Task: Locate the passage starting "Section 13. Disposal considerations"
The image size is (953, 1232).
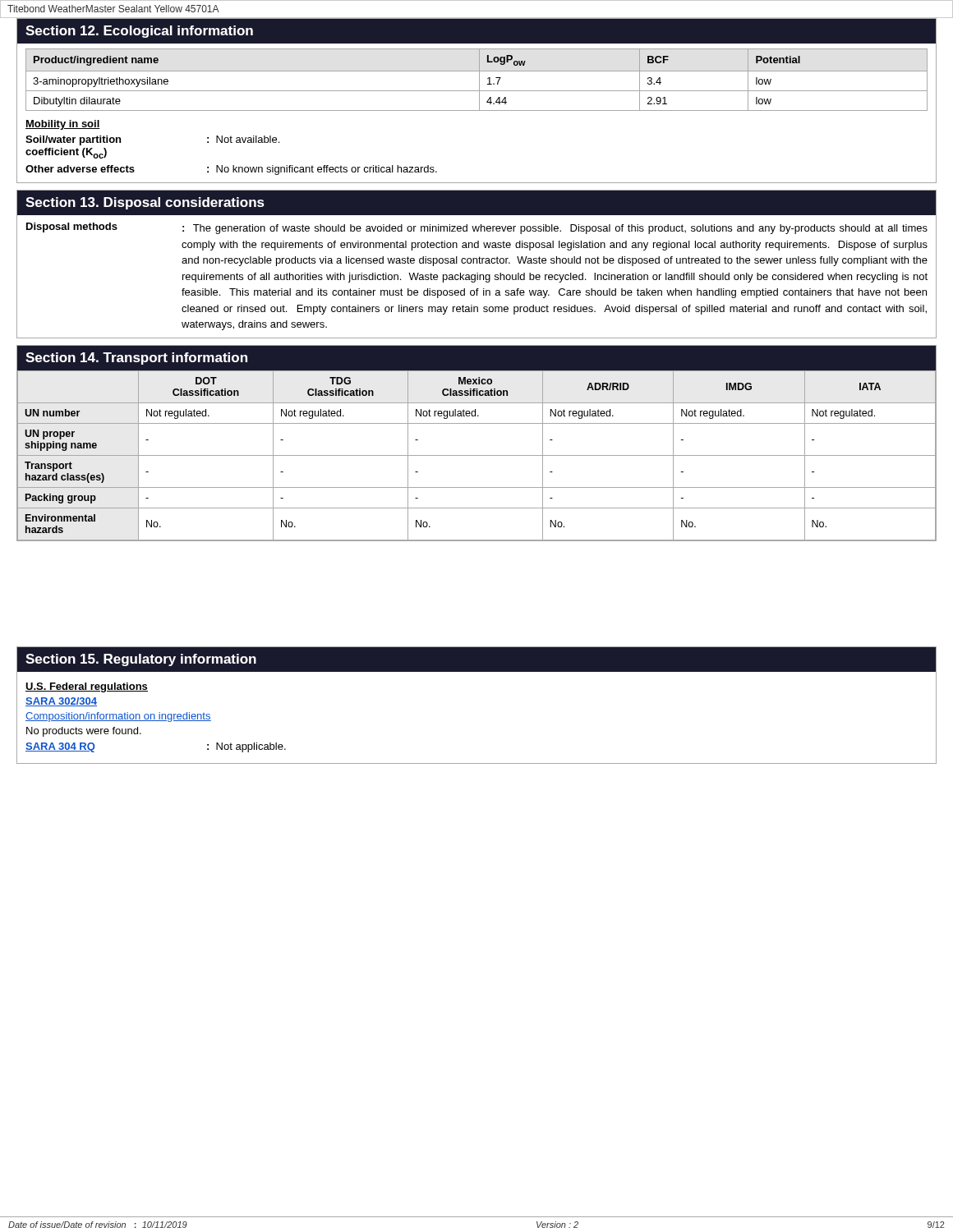Action: coord(145,203)
